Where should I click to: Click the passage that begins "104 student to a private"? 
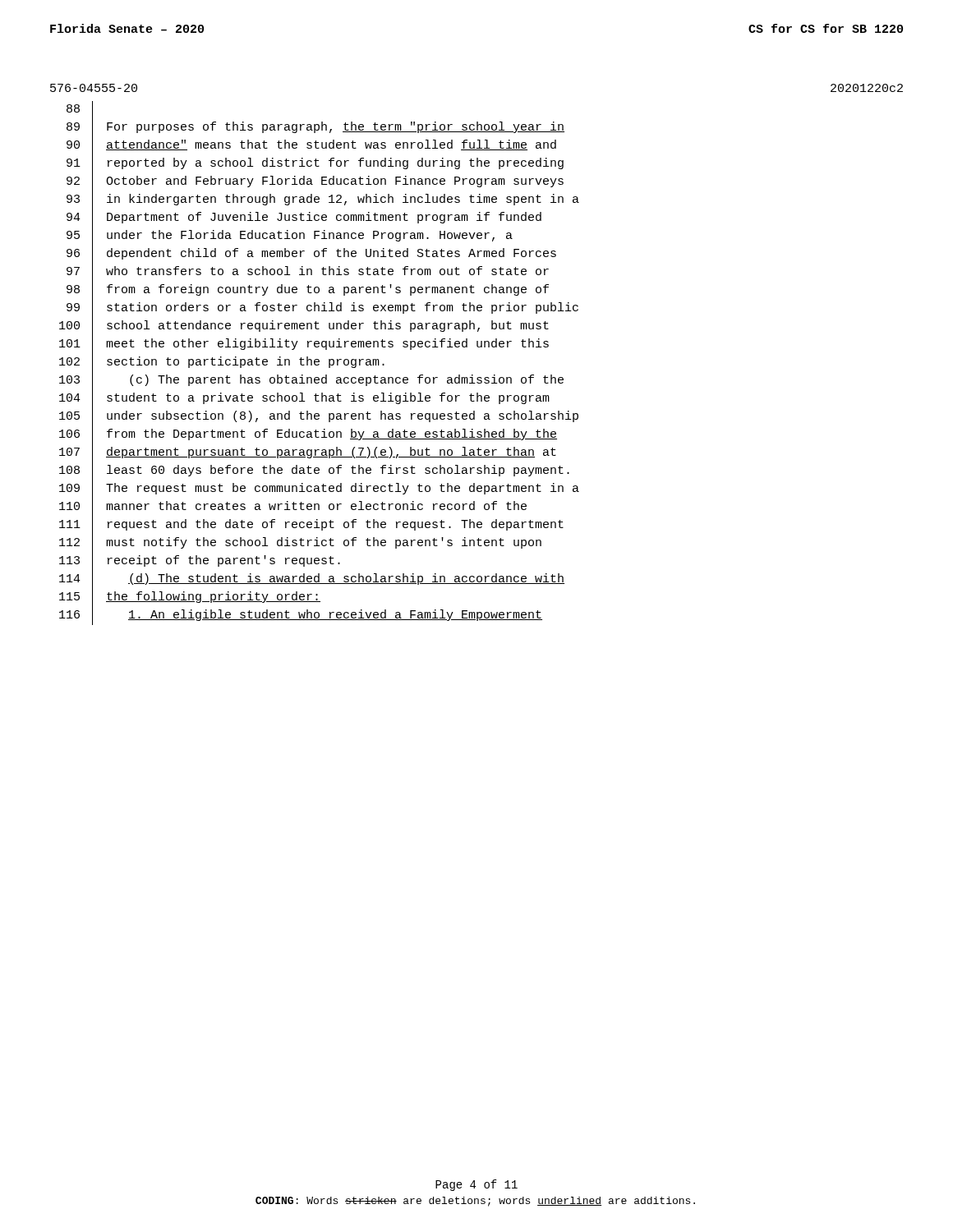476,399
